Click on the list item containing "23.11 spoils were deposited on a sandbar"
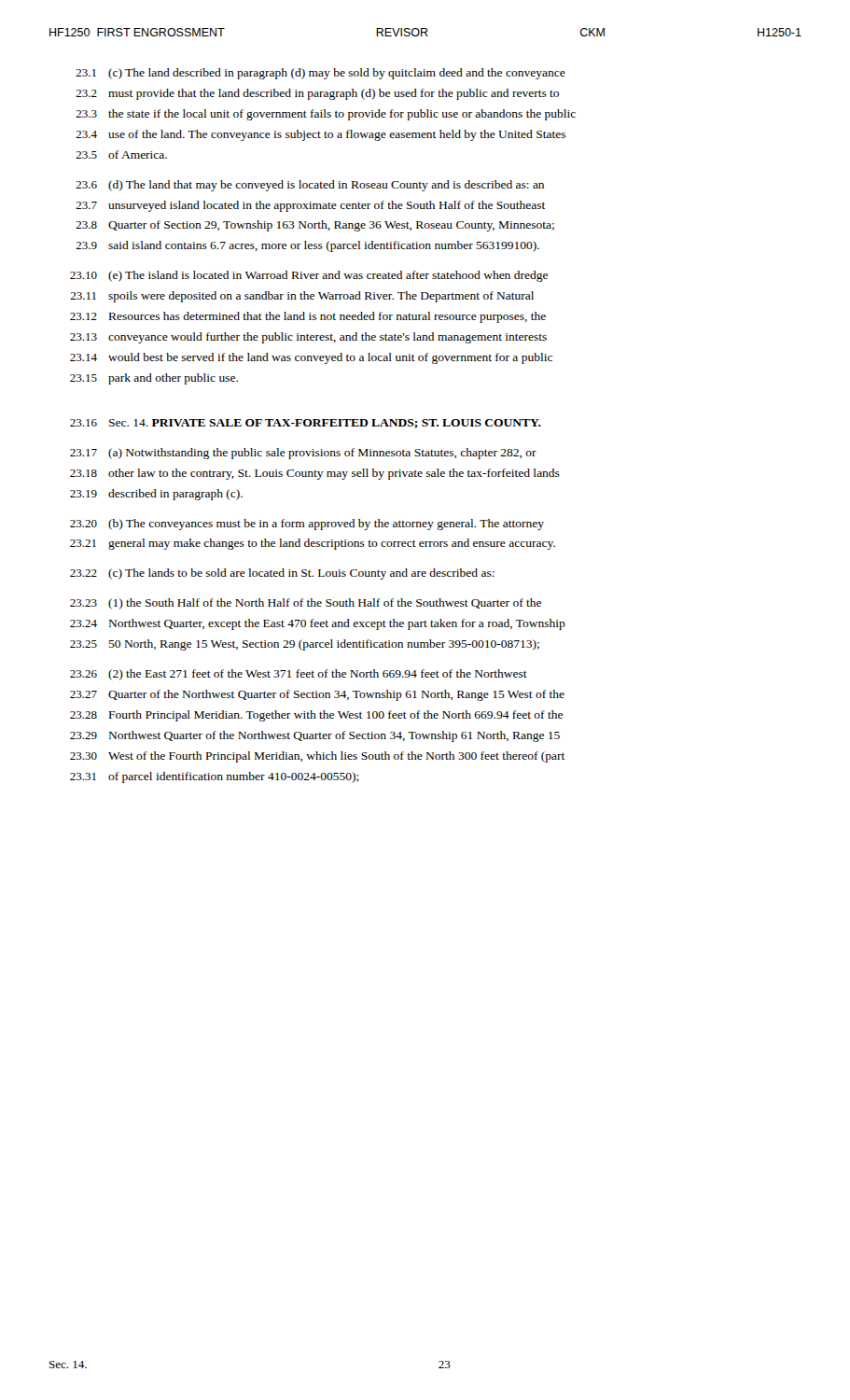Image resolution: width=850 pixels, height=1400 pixels. [425, 297]
